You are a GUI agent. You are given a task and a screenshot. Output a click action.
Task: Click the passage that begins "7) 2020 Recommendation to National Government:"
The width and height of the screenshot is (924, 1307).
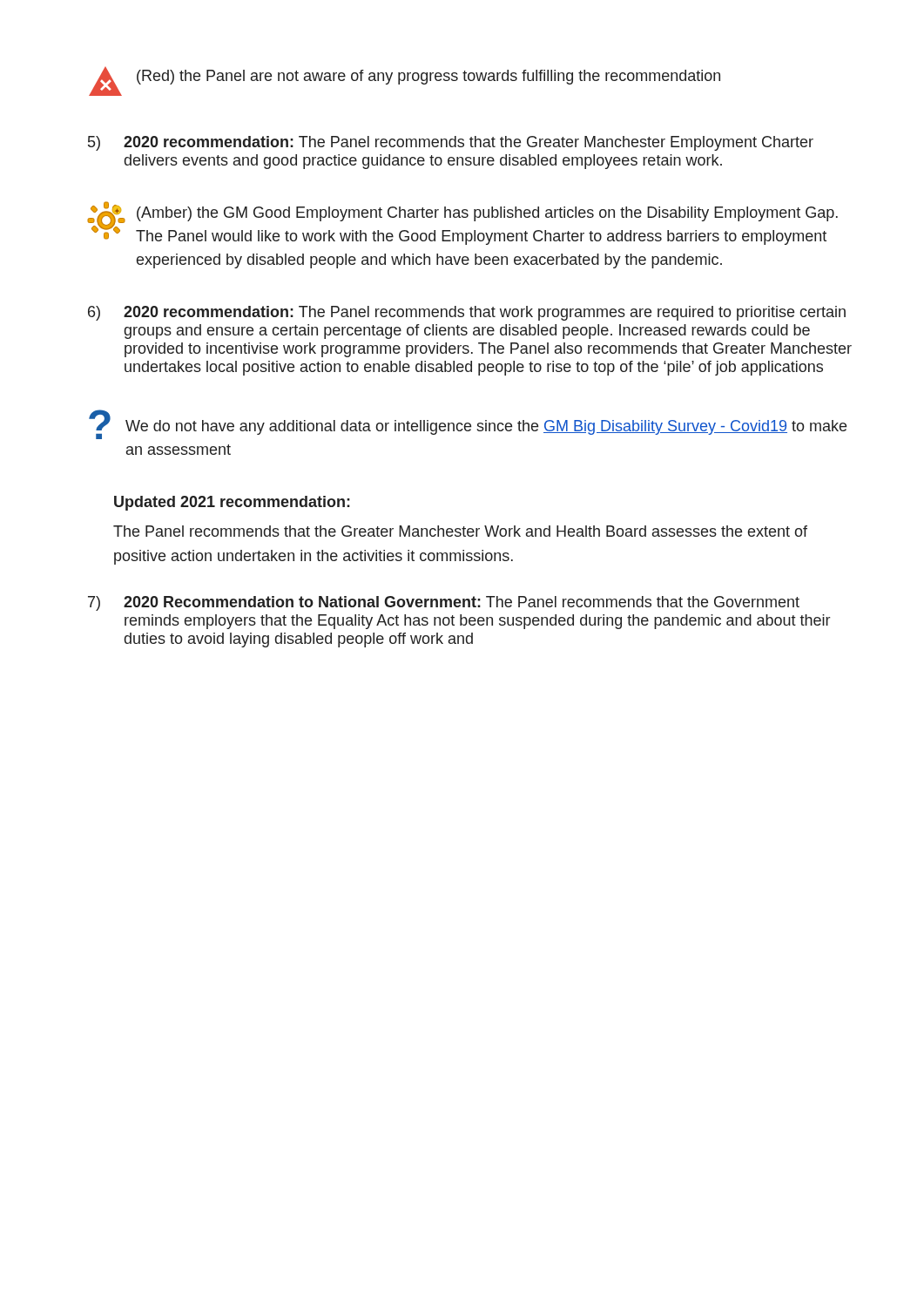[471, 621]
